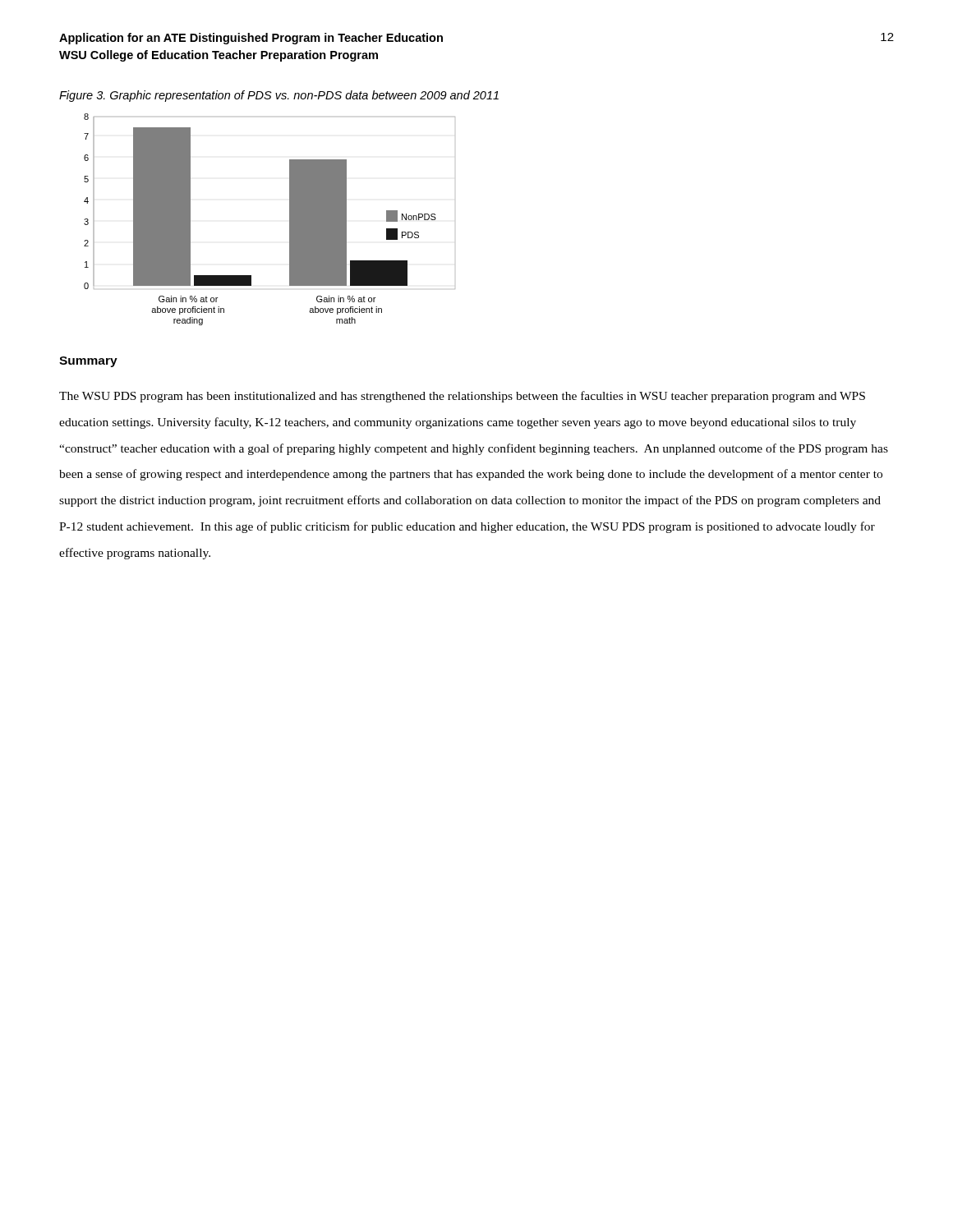Find the grouped bar chart

pyautogui.click(x=281, y=230)
